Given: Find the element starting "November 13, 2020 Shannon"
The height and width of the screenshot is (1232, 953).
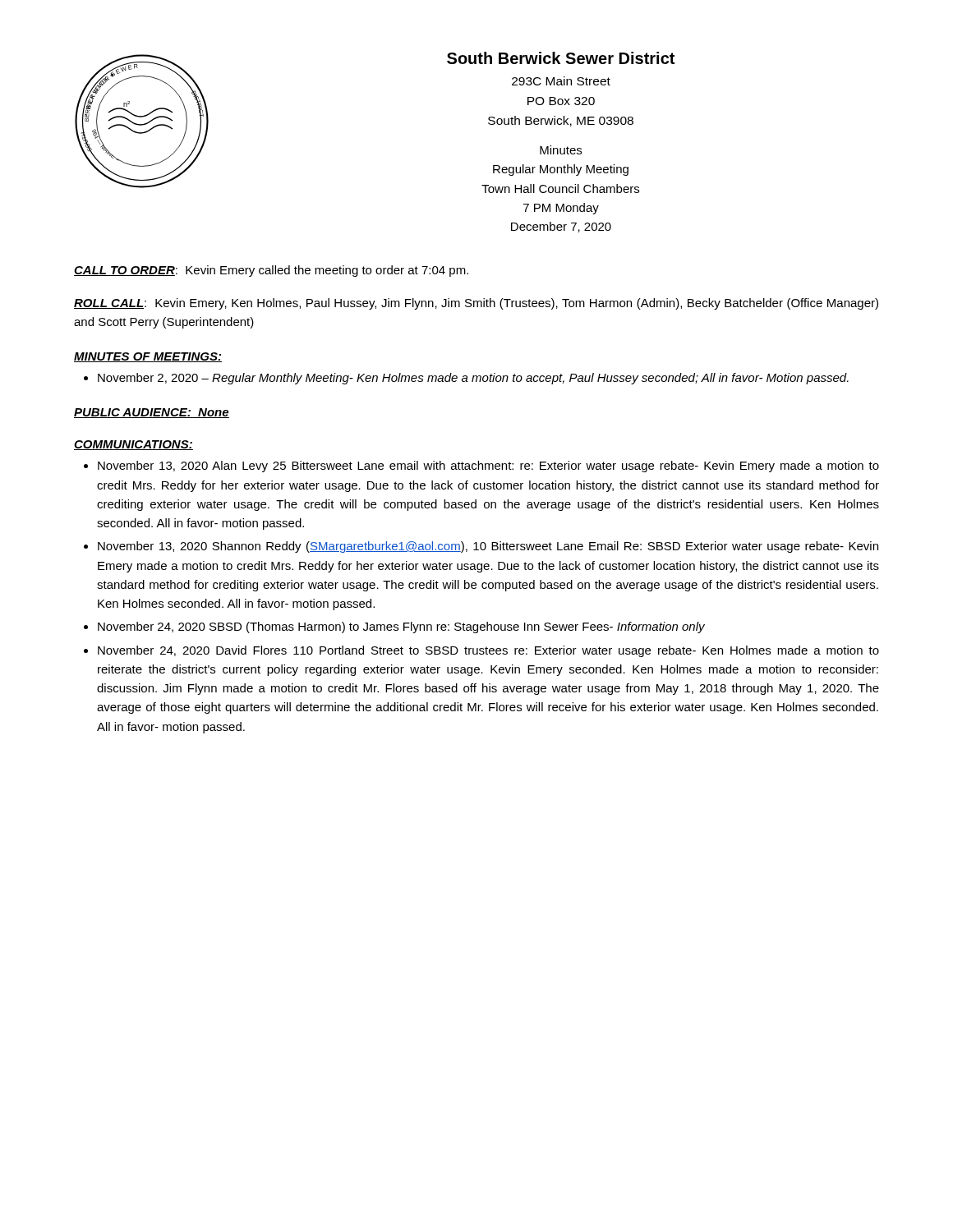Looking at the screenshot, I should (x=488, y=575).
